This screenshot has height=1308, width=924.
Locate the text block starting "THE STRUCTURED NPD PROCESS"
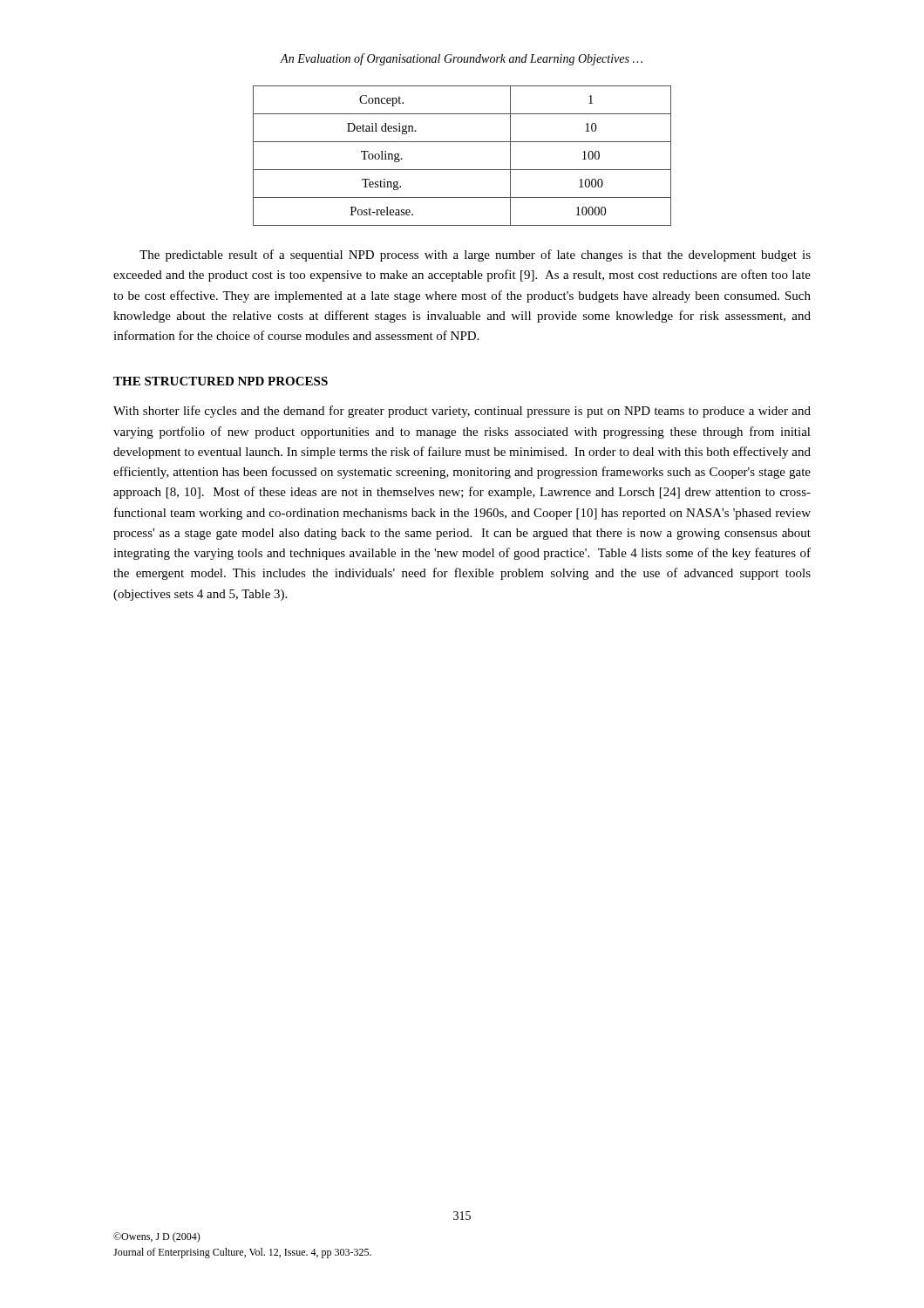[x=221, y=381]
